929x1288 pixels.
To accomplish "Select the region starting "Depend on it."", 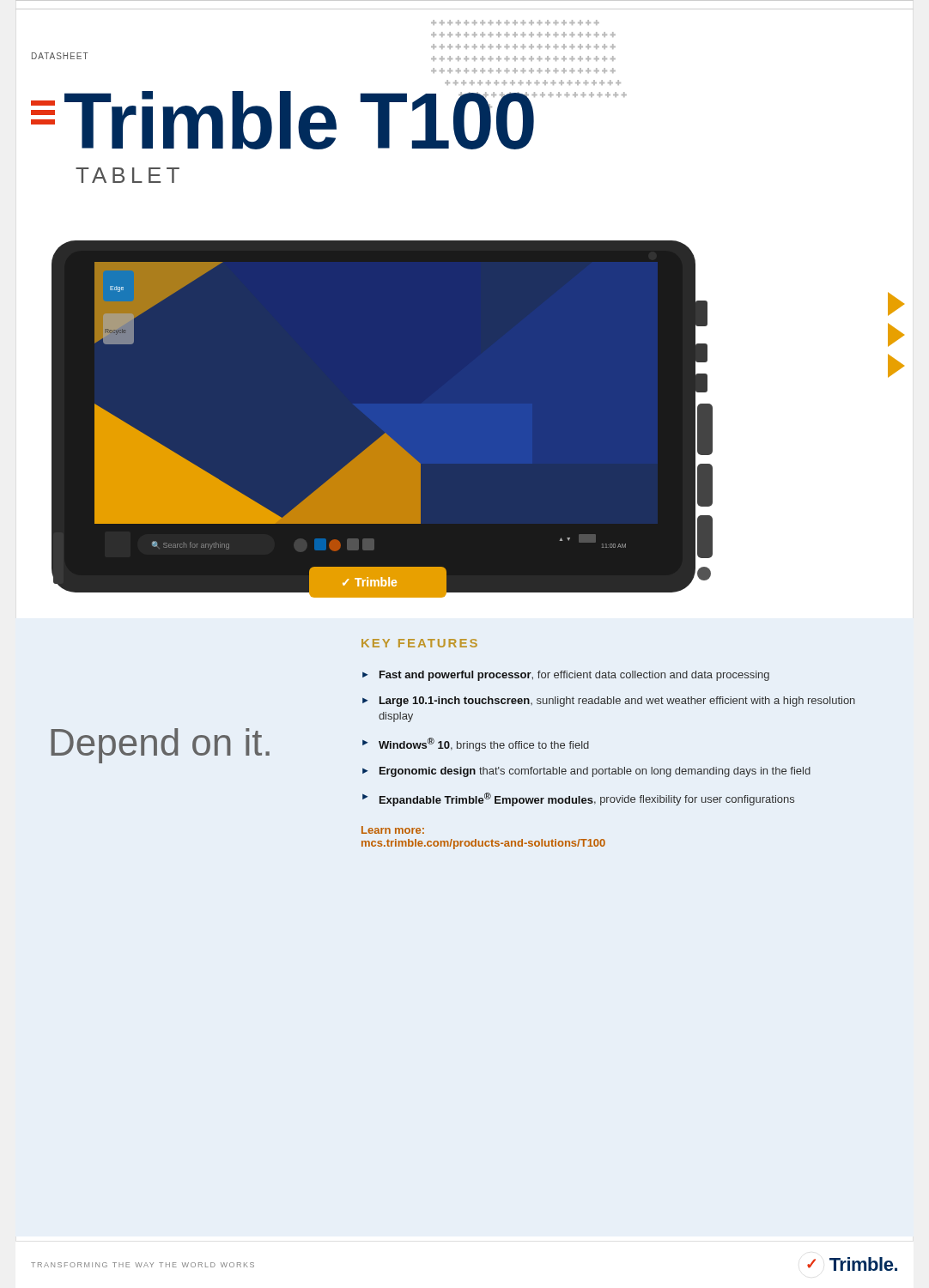I will (x=160, y=742).
